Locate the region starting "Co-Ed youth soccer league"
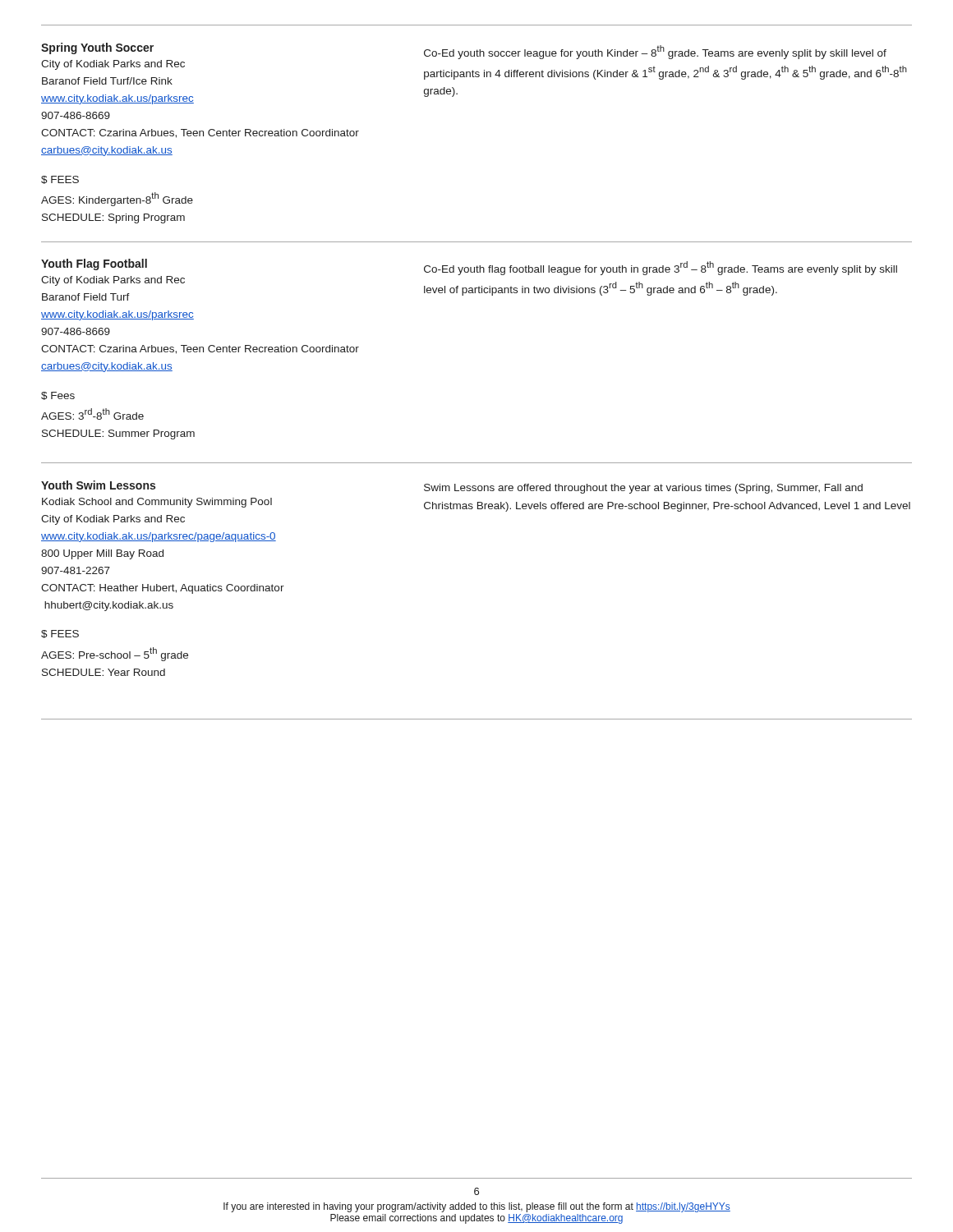This screenshot has width=953, height=1232. [x=668, y=71]
